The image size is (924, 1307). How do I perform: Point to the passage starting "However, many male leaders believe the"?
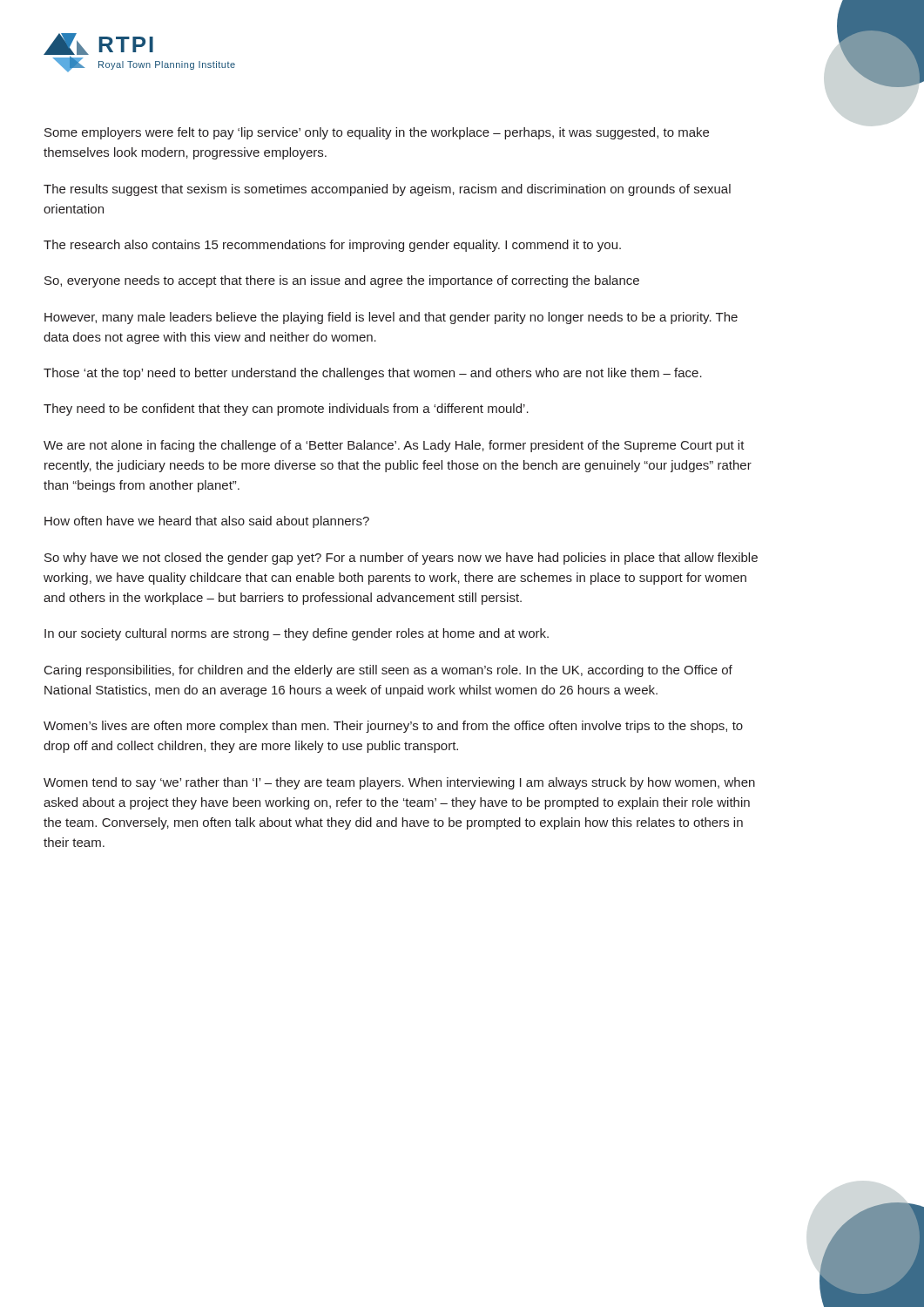click(391, 326)
